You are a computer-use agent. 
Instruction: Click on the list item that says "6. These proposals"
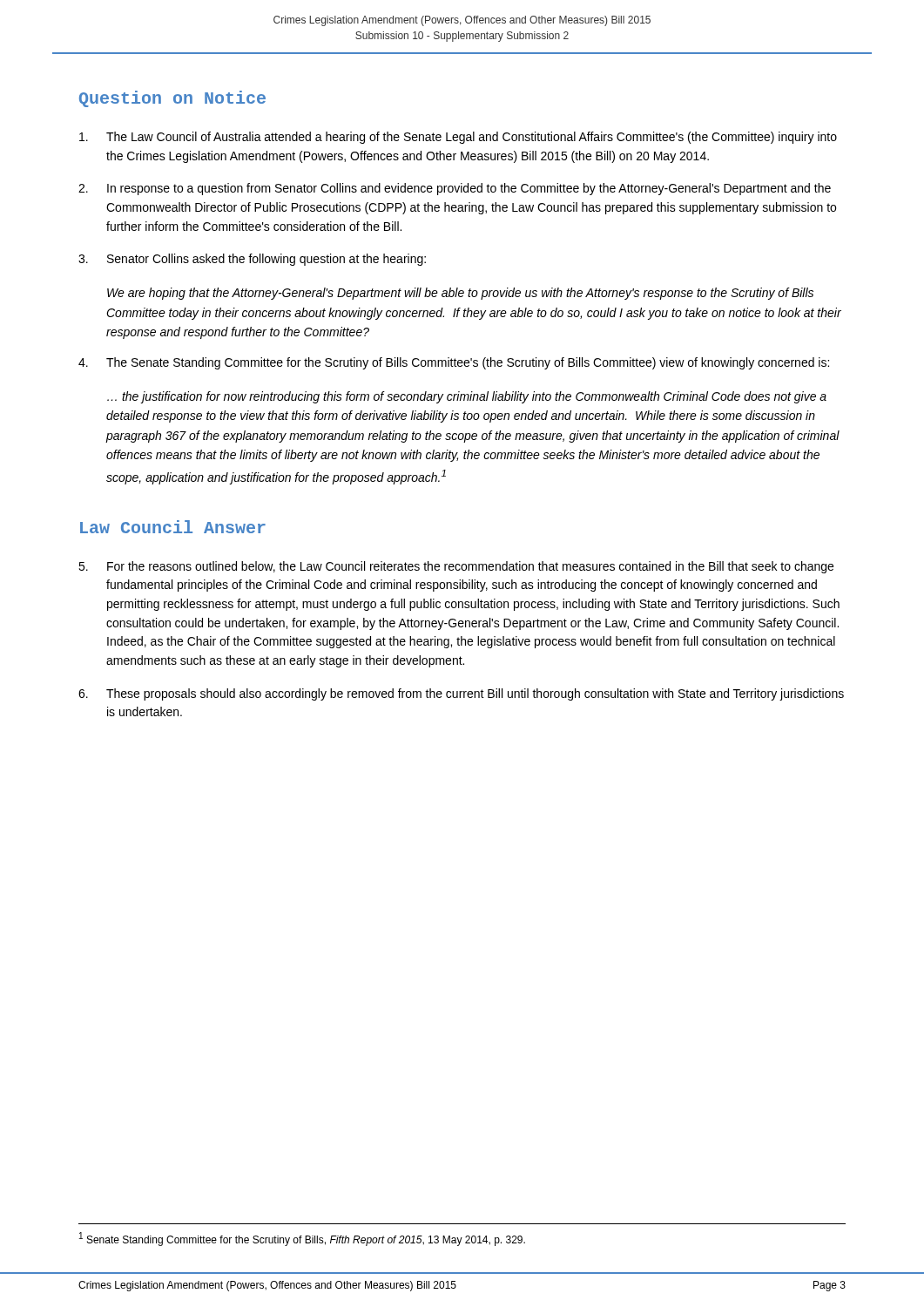coord(462,703)
